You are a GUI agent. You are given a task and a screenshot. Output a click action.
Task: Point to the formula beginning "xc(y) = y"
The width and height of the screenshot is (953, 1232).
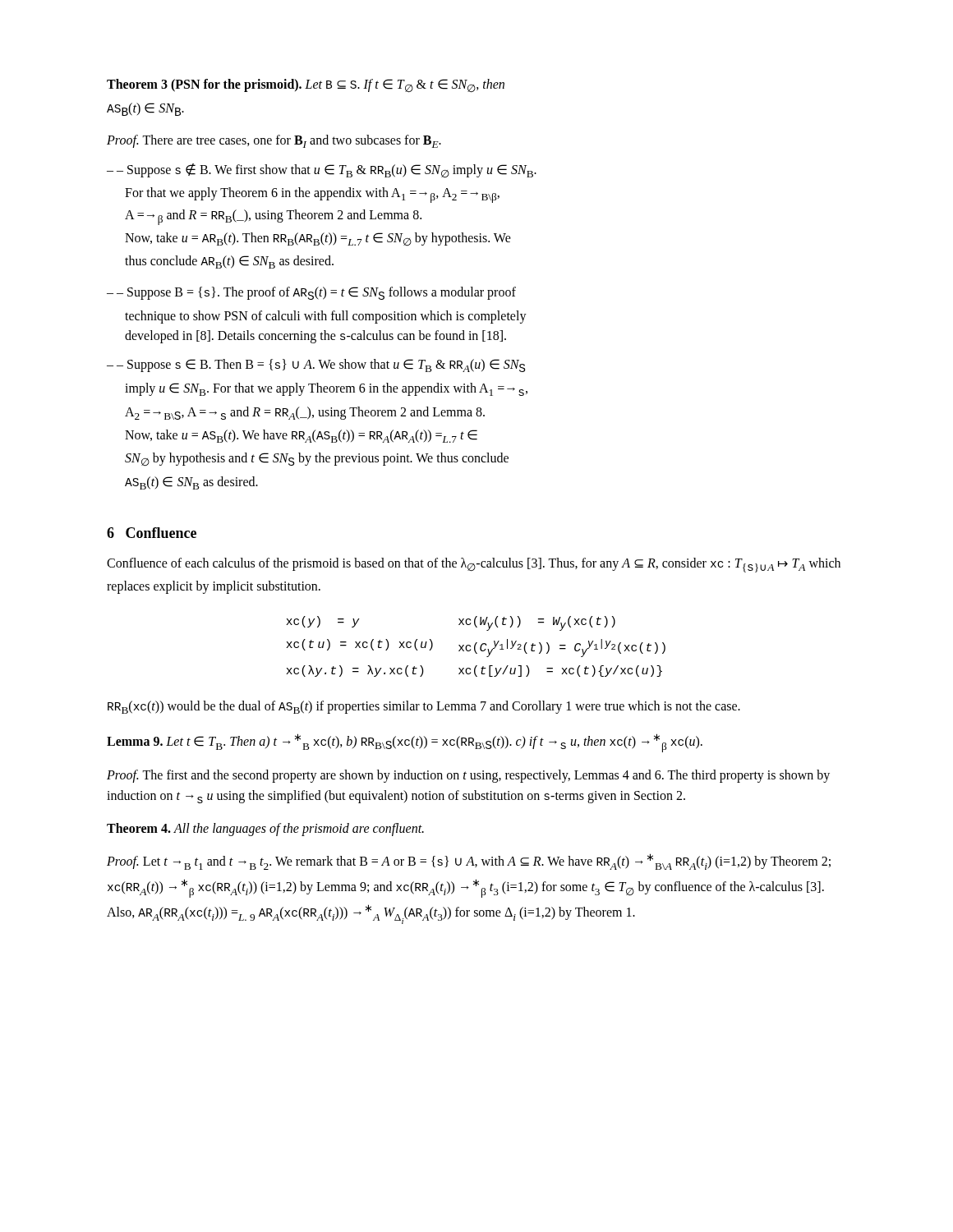pyautogui.click(x=476, y=647)
